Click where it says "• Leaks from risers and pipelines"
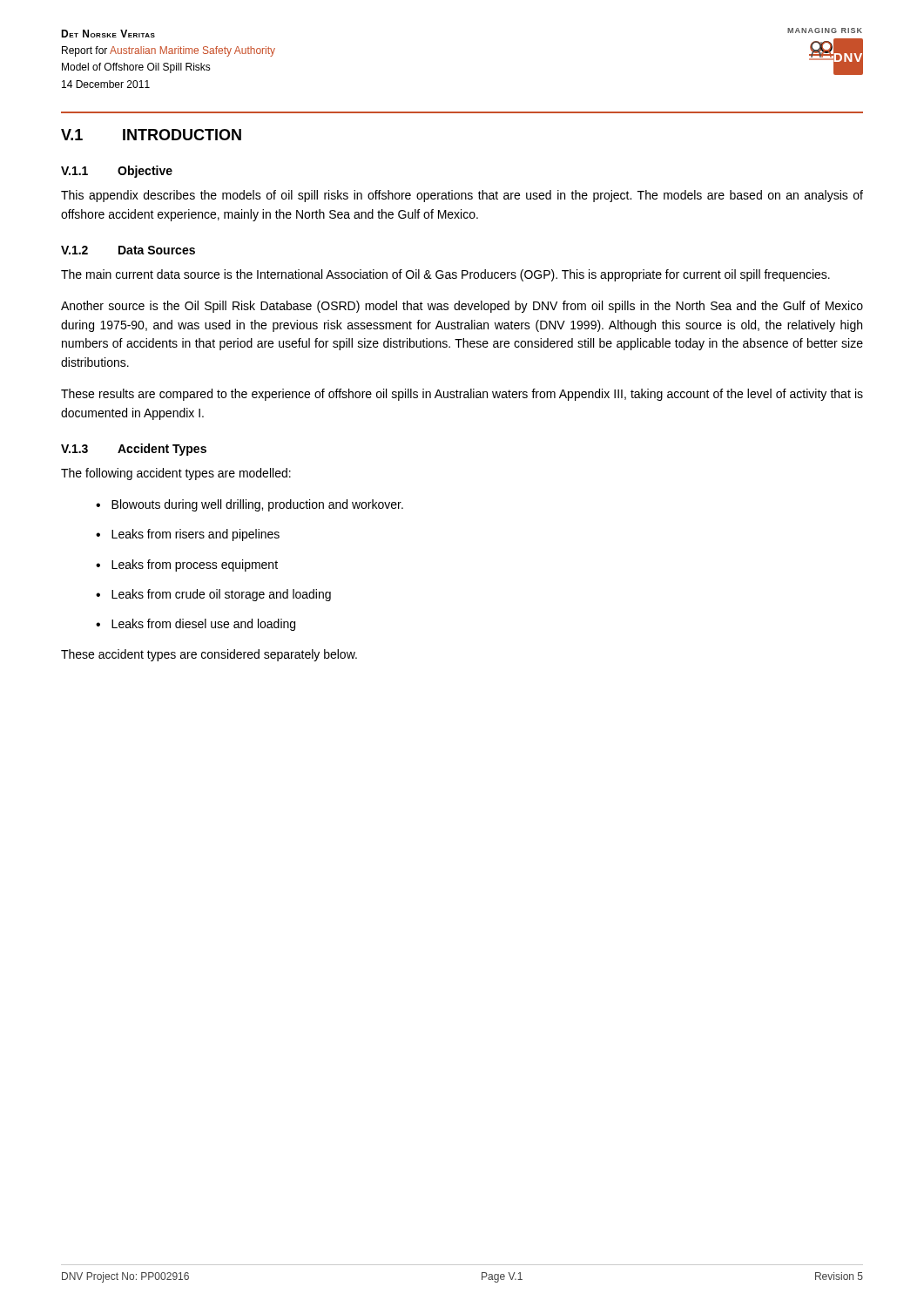This screenshot has width=924, height=1307. coord(188,535)
